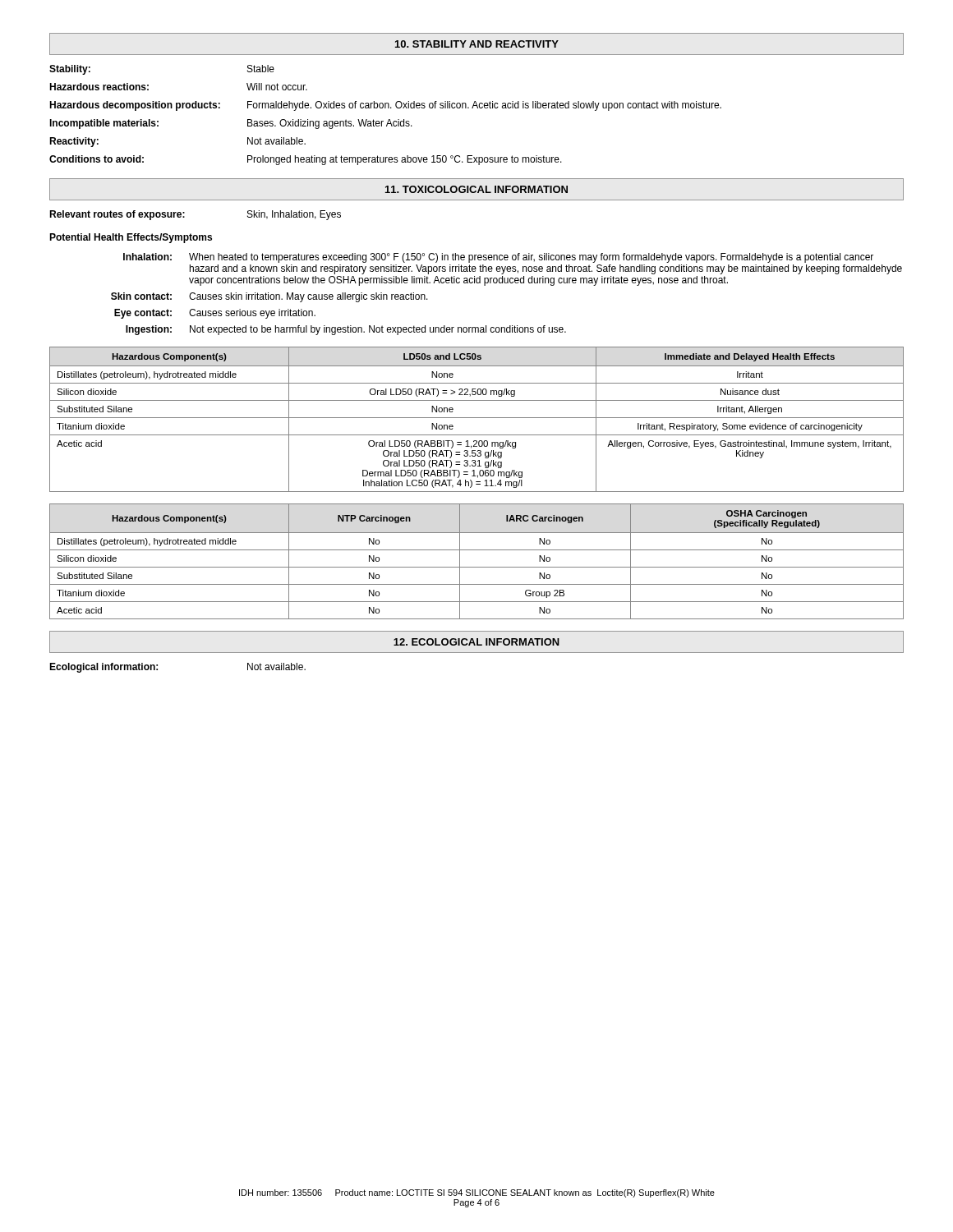Image resolution: width=953 pixels, height=1232 pixels.
Task: Find the table that mentions "Group 2B"
Action: [476, 561]
